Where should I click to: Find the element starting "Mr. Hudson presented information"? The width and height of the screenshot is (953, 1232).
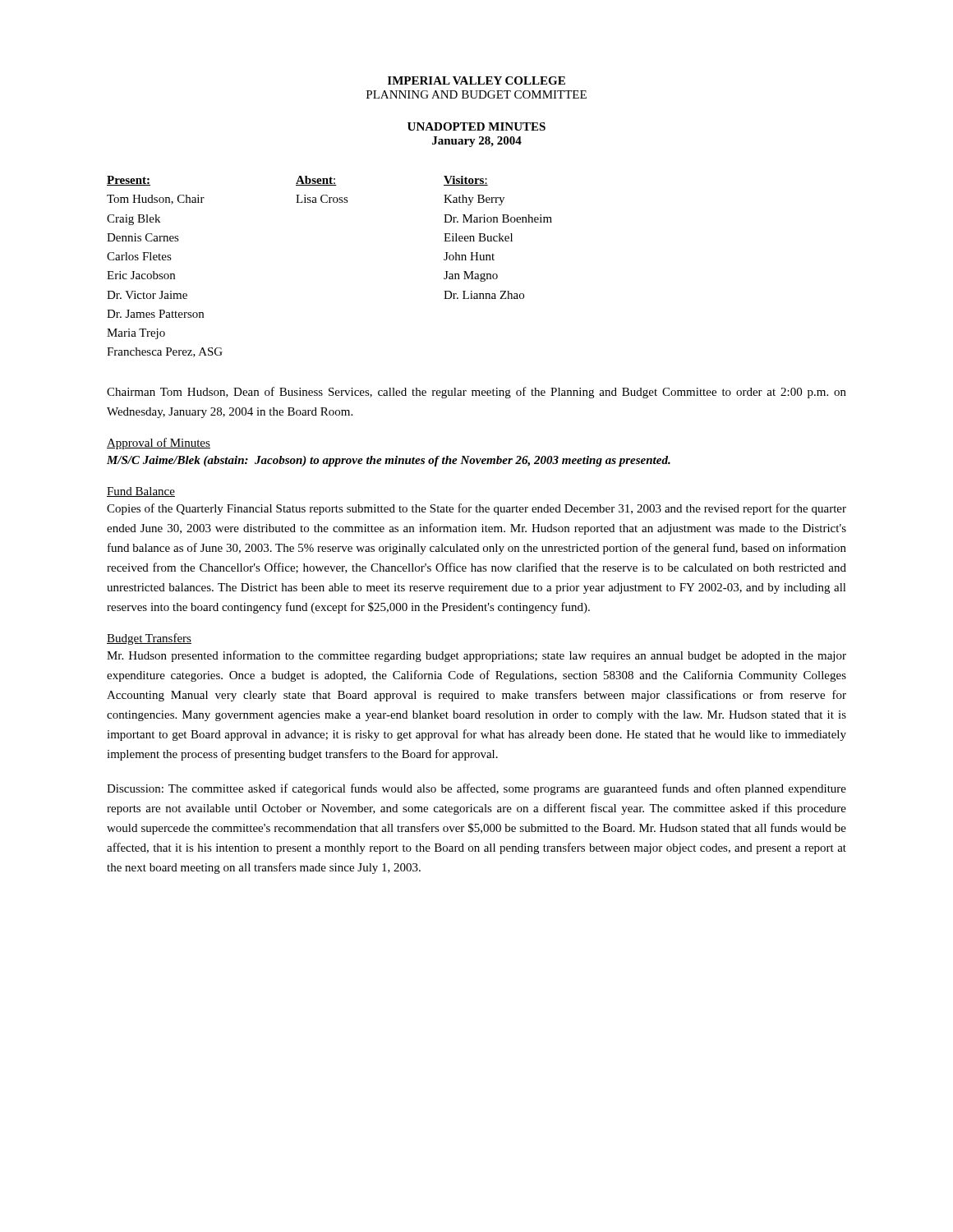pyautogui.click(x=476, y=704)
